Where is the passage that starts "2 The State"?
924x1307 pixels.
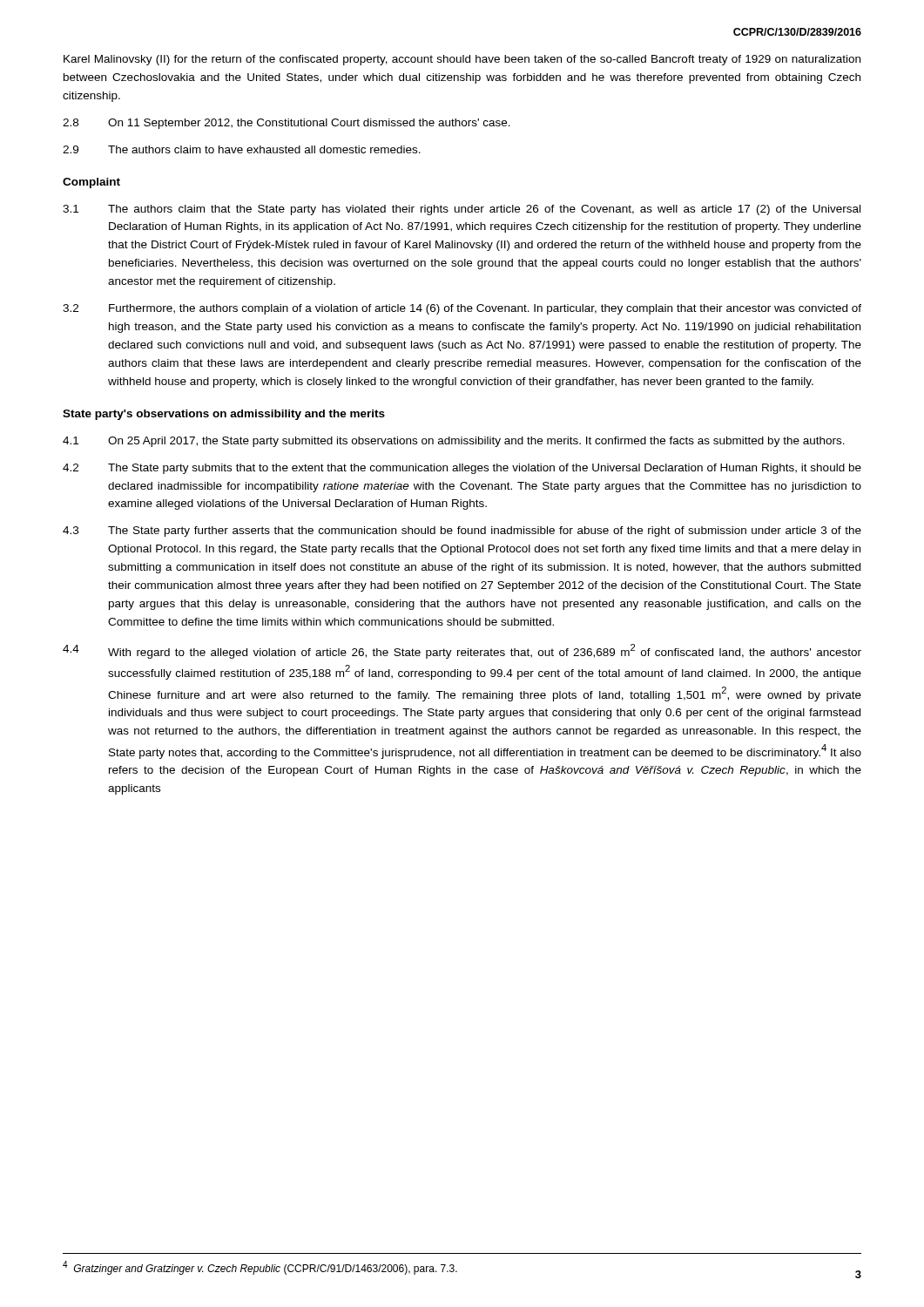point(462,486)
